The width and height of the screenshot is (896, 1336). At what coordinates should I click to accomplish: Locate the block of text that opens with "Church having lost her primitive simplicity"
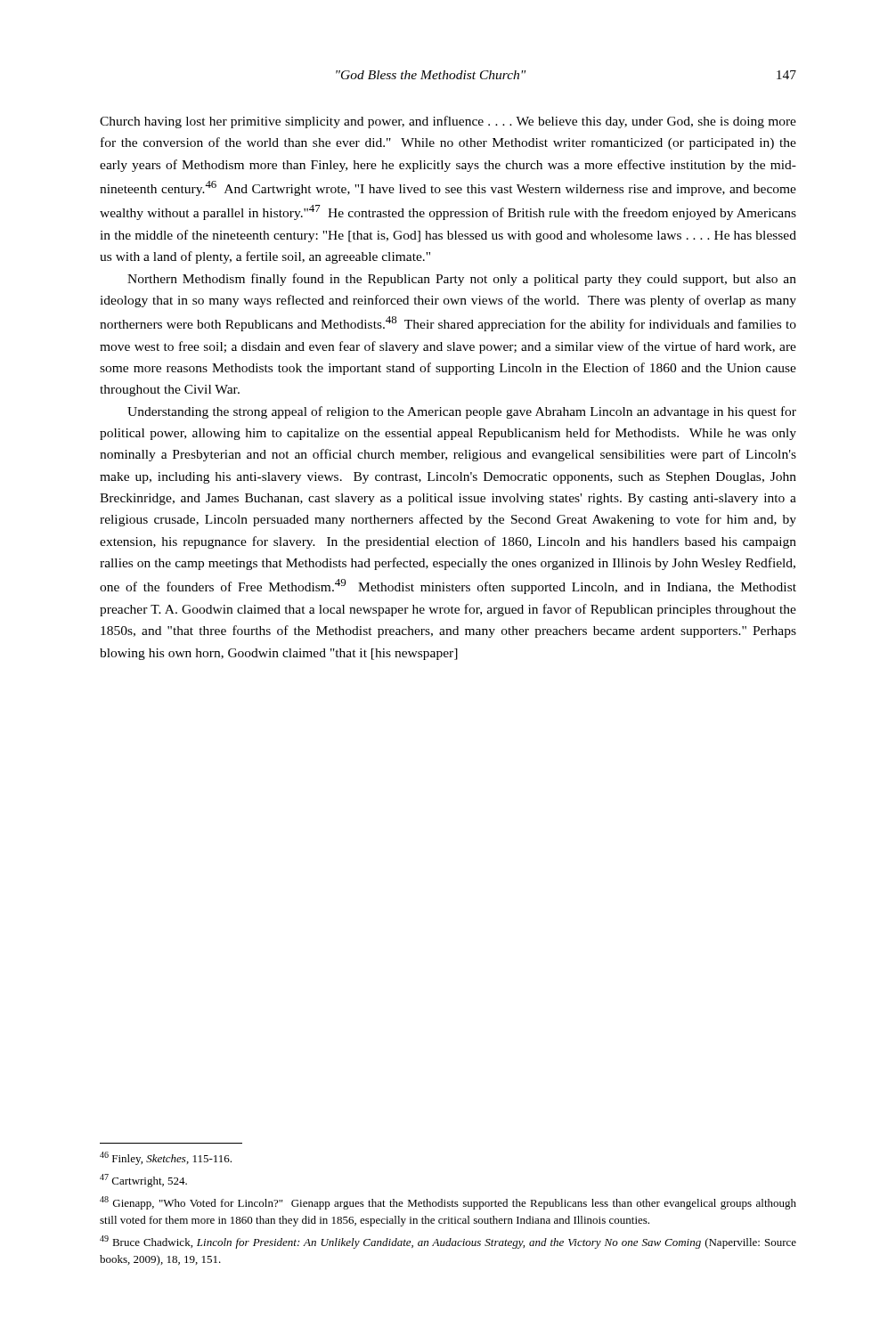click(x=448, y=189)
